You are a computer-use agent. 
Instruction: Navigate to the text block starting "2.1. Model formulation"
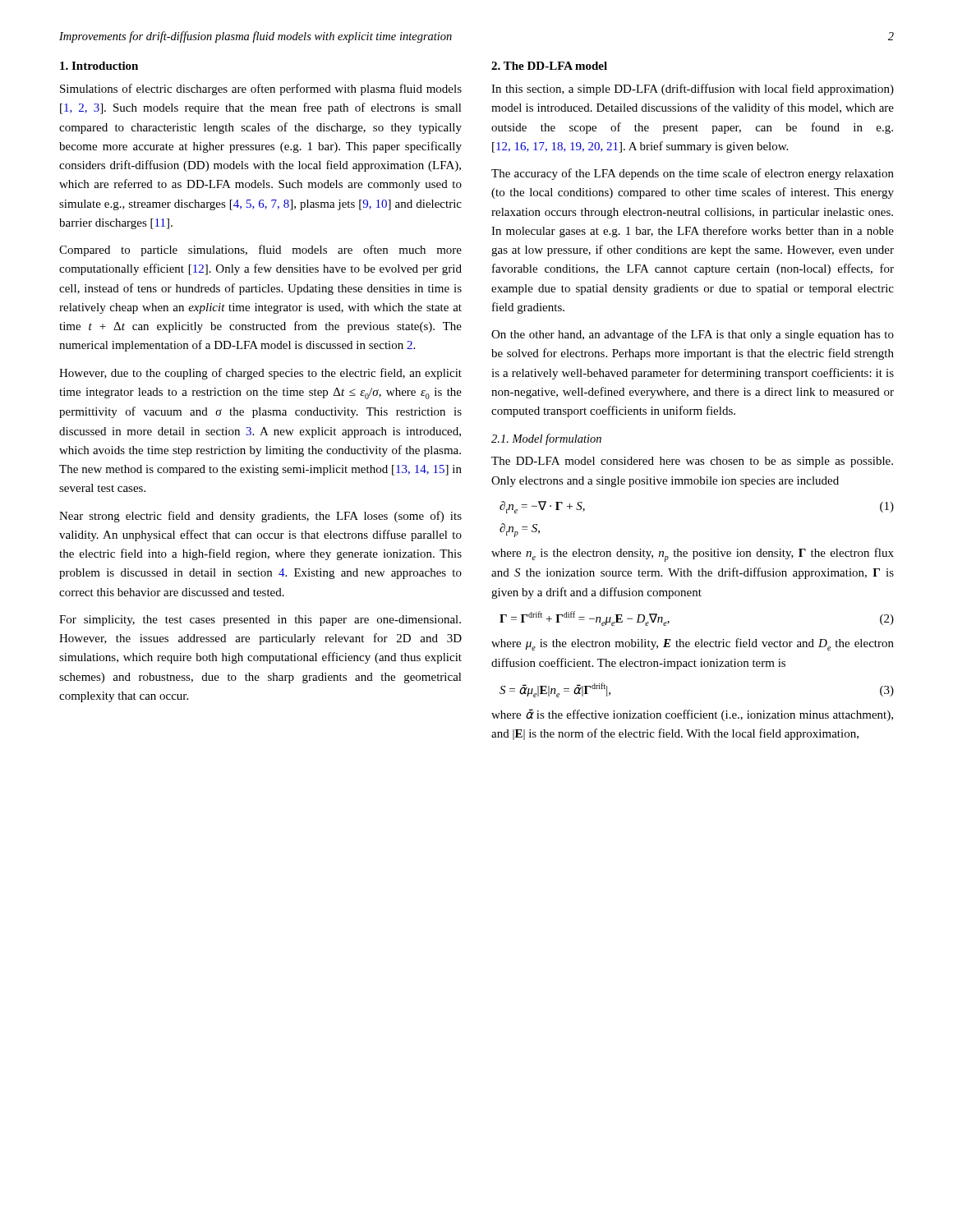[547, 439]
